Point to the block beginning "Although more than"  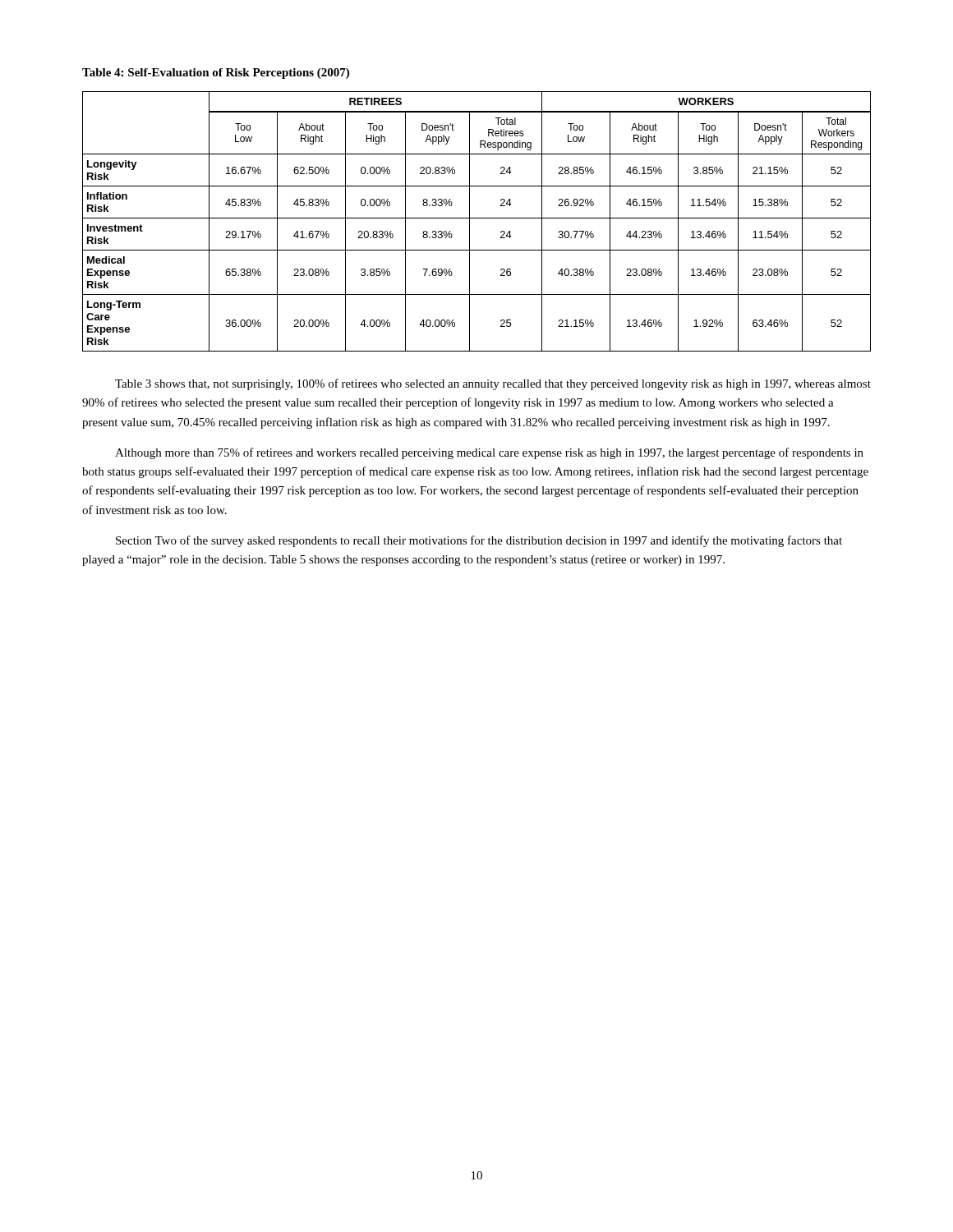click(x=475, y=481)
